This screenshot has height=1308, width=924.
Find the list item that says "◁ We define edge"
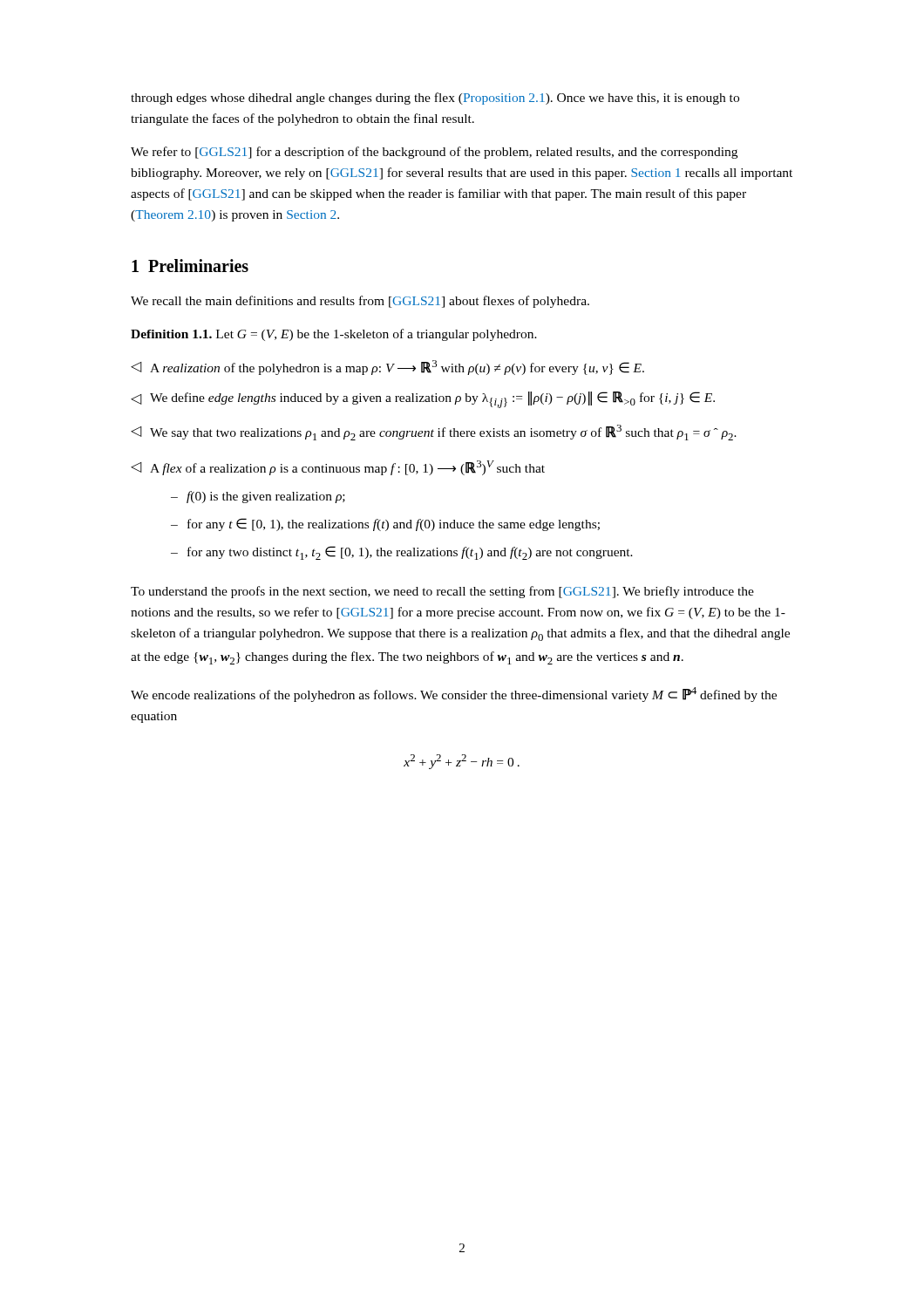462,399
